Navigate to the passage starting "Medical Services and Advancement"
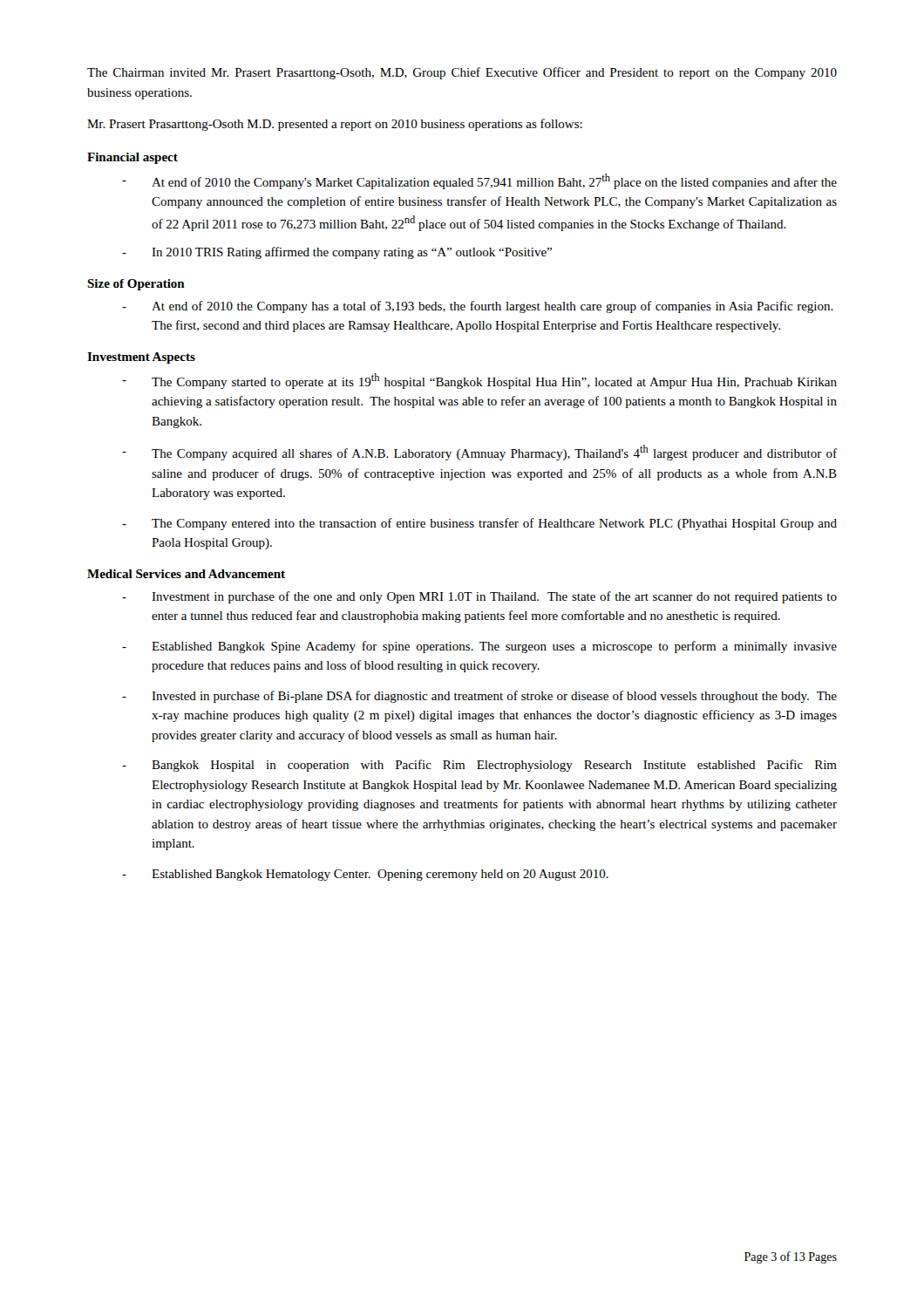 coord(186,573)
